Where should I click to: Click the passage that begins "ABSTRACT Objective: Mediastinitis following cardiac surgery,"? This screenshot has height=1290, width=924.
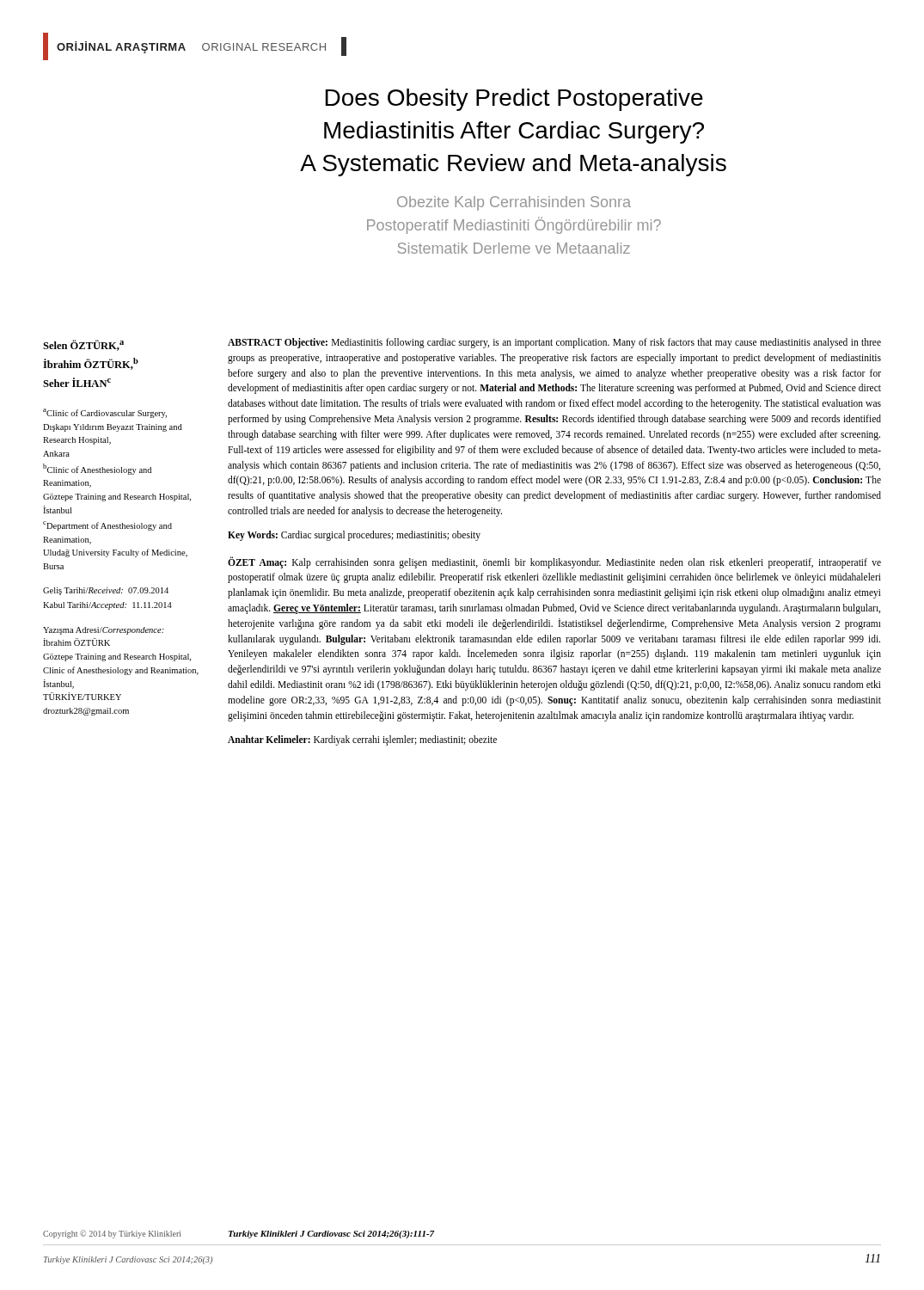coord(554,427)
